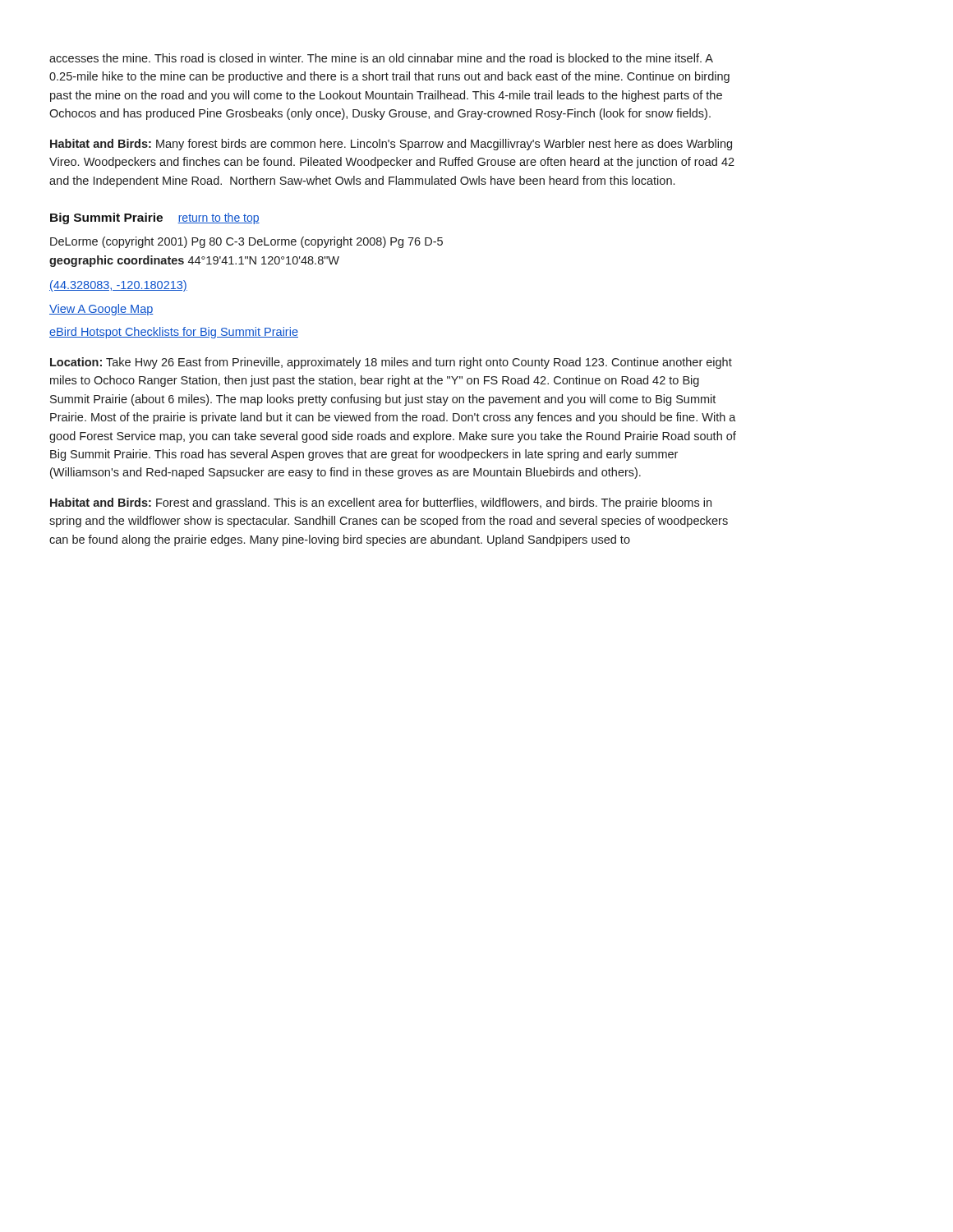Viewport: 953px width, 1232px height.
Task: Where does it say "View A Google Map"?
Action: coord(101,309)
